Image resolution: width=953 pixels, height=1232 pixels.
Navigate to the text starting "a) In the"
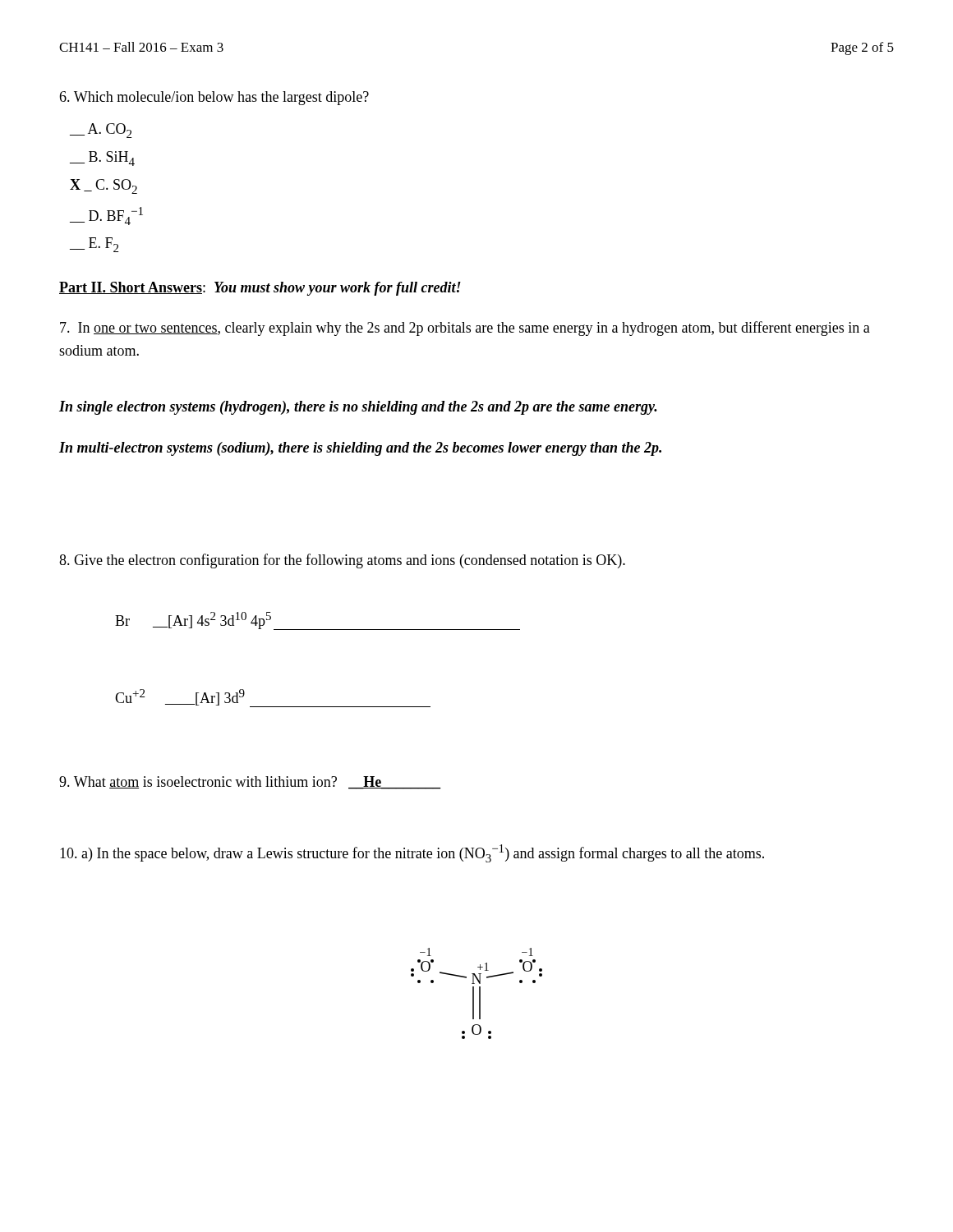point(412,853)
